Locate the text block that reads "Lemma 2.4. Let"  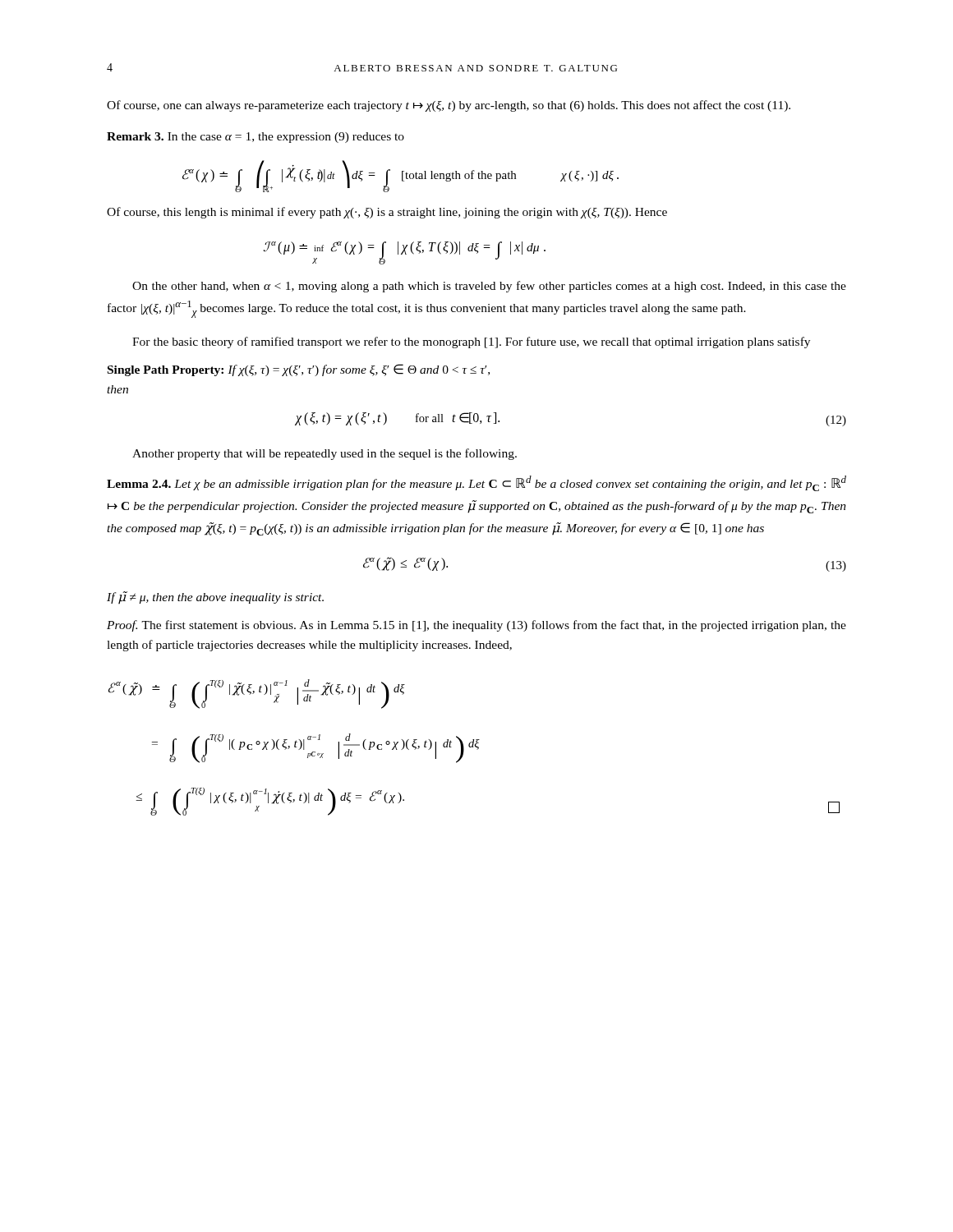(x=476, y=506)
